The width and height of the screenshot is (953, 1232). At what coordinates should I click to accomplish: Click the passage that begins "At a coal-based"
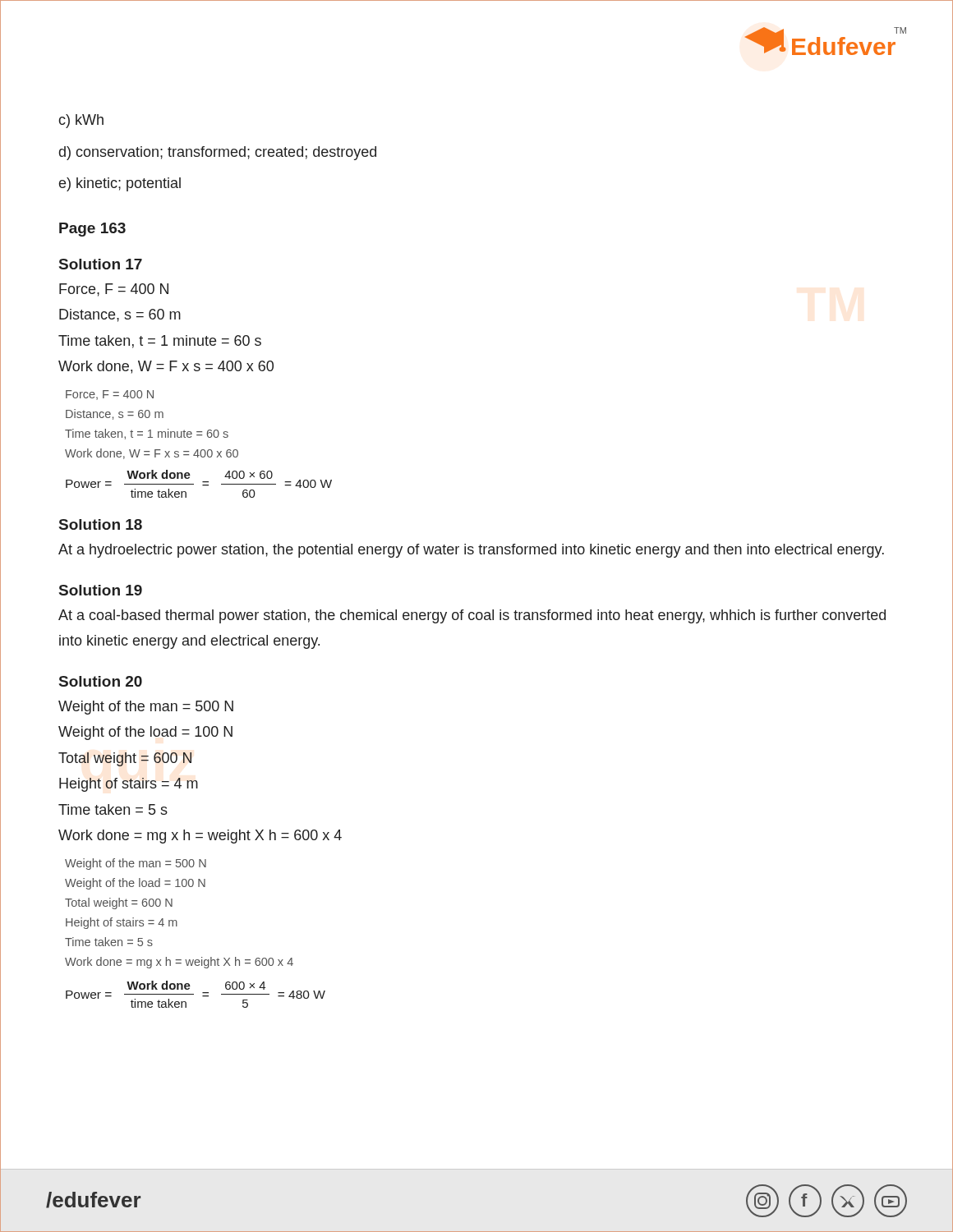pos(472,628)
